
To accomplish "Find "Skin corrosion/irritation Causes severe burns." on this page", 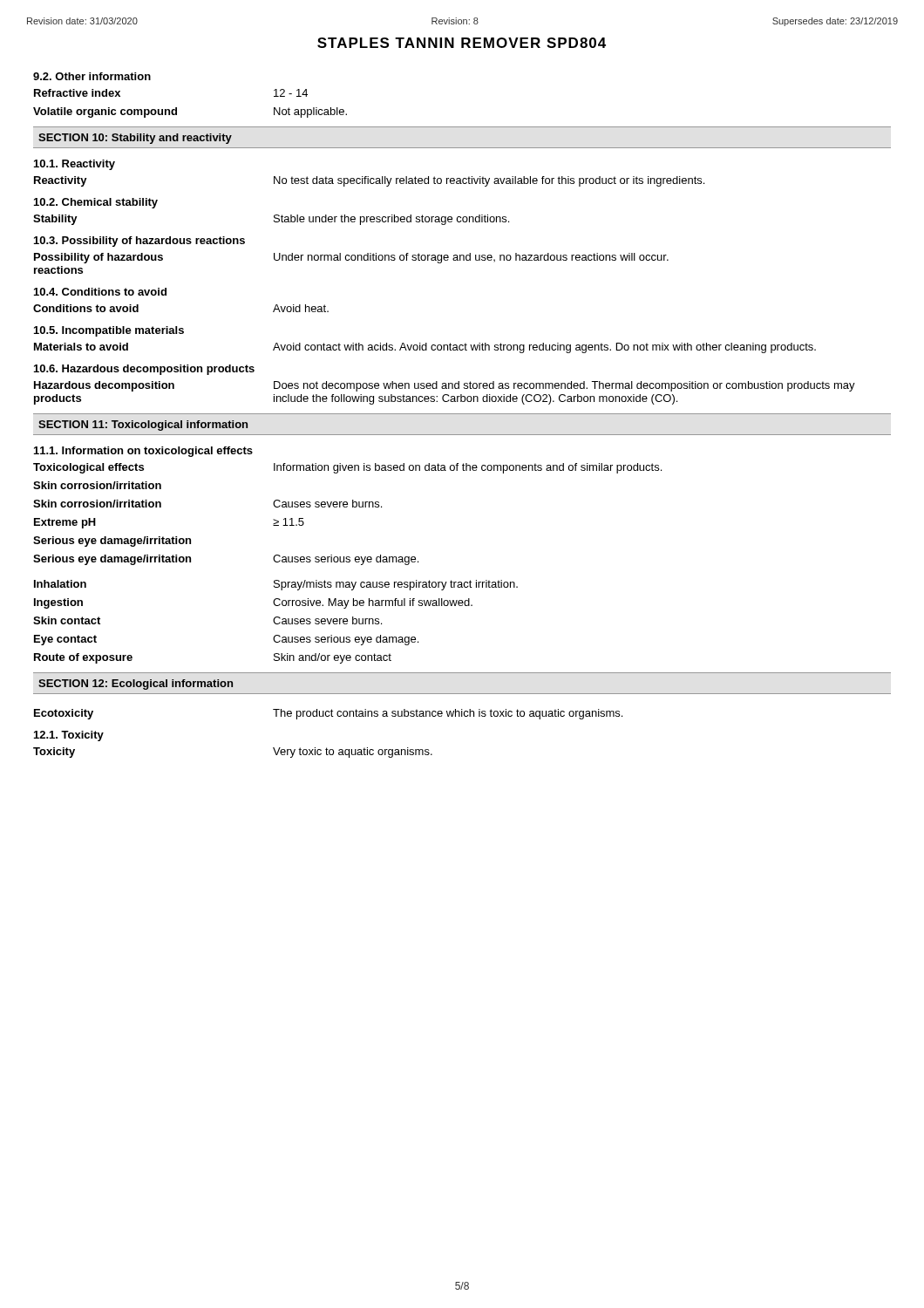I will [x=96, y=504].
